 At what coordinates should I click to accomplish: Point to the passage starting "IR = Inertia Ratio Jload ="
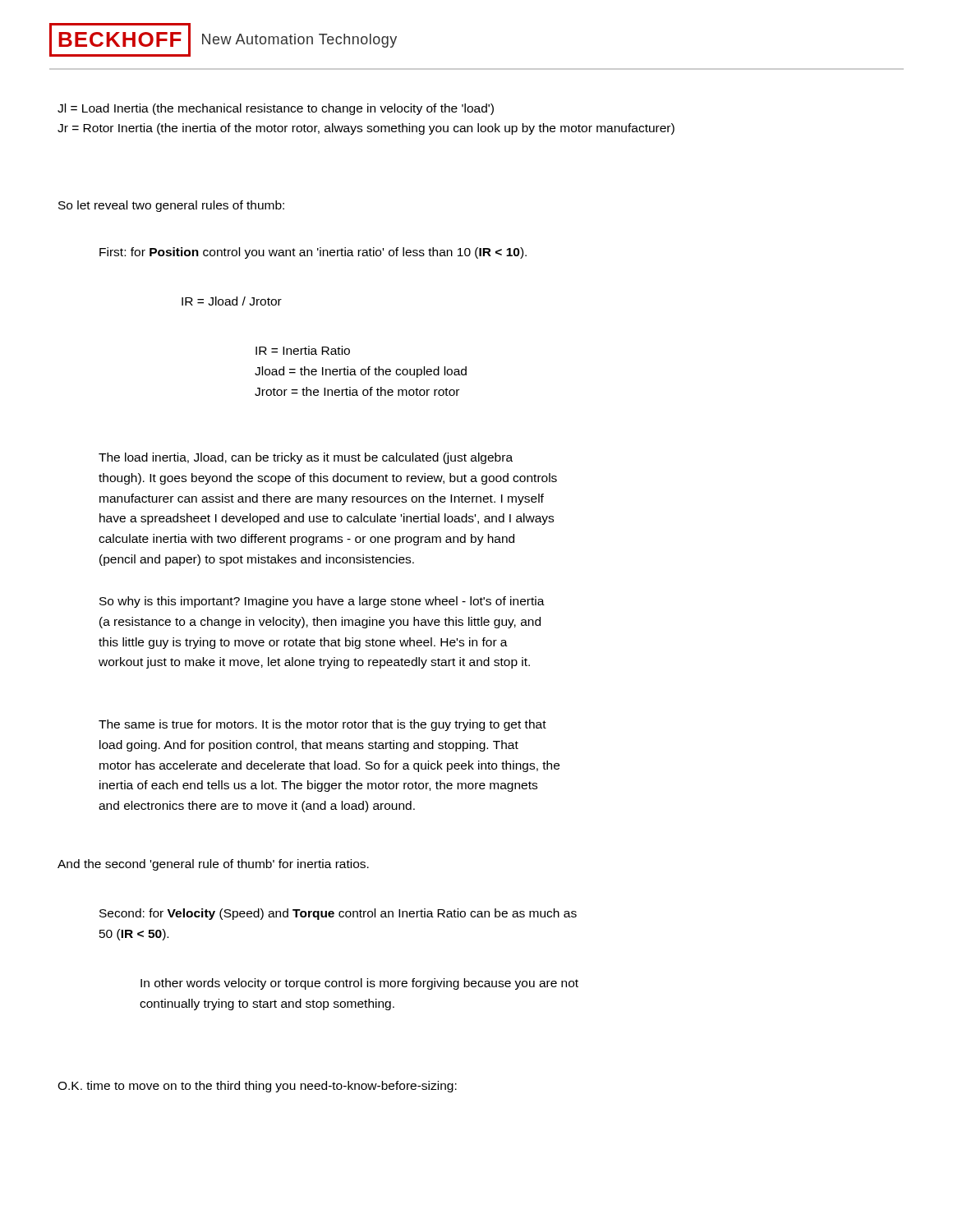(x=361, y=371)
